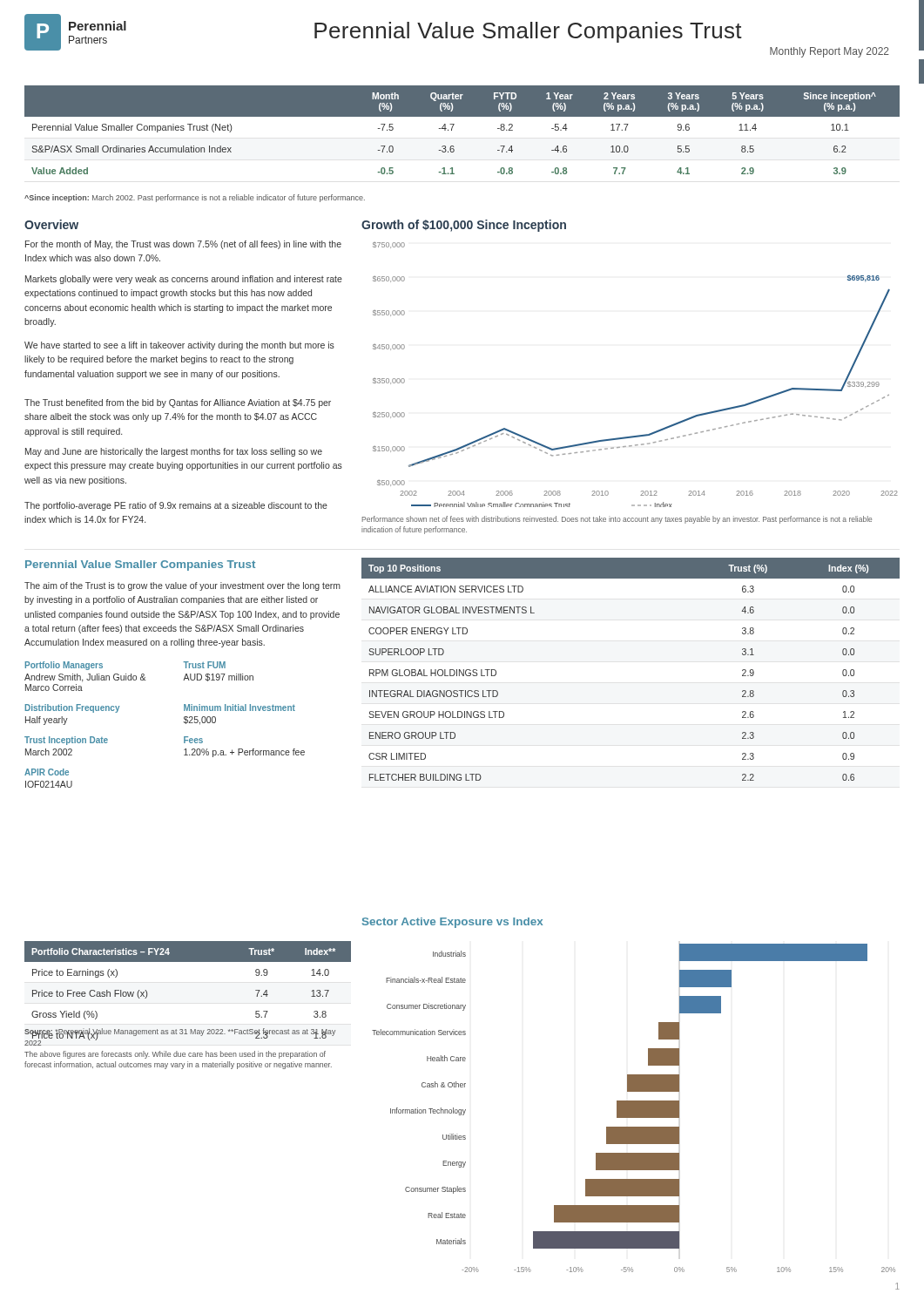The height and width of the screenshot is (1307, 924).
Task: Click on the region starting "Source: *Perennial Value Management as at 31 May"
Action: tap(180, 1048)
